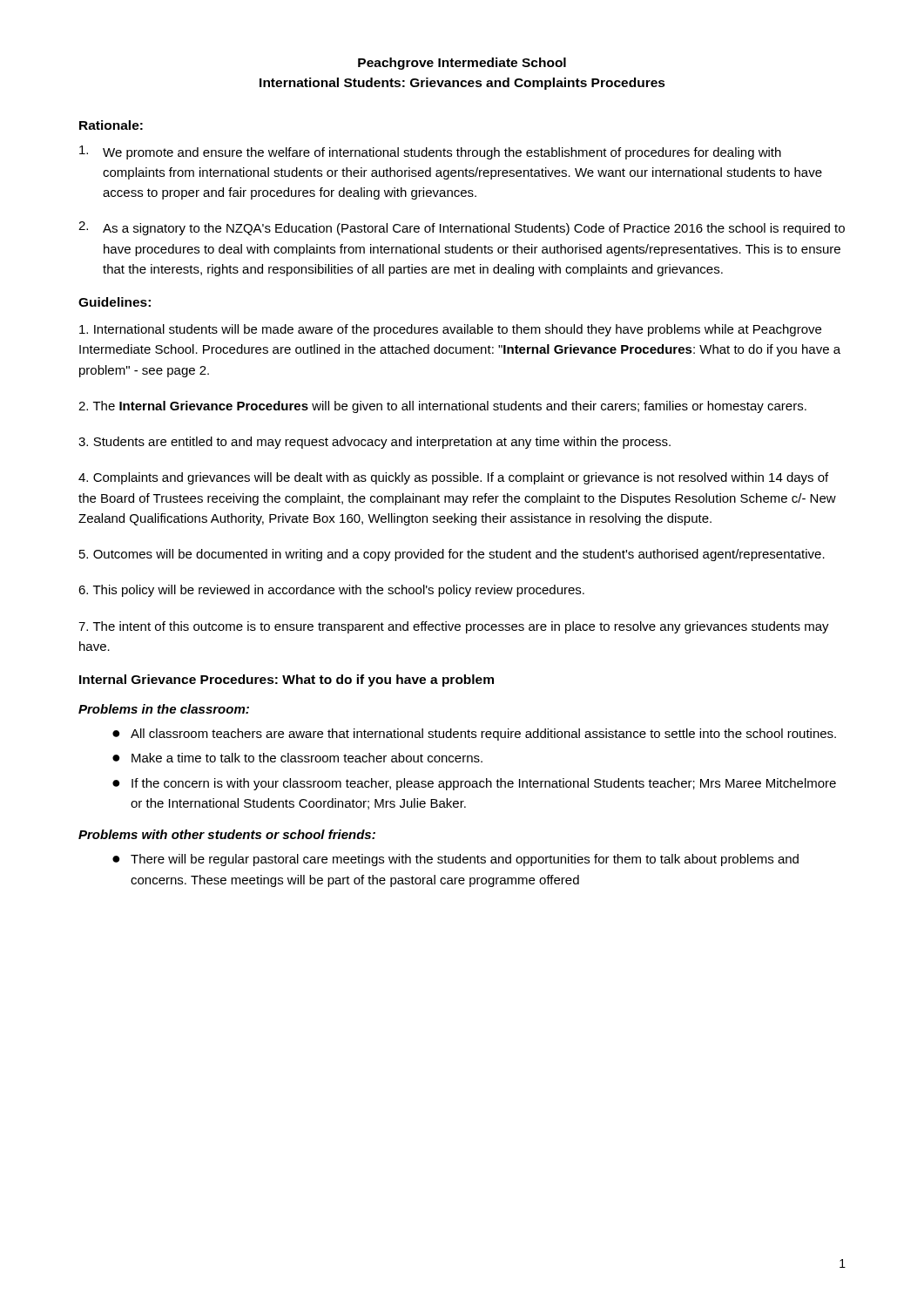Viewport: 924px width, 1307px height.
Task: Find the block on this page that starts "We promote and ensure the welfare of"
Action: [462, 172]
